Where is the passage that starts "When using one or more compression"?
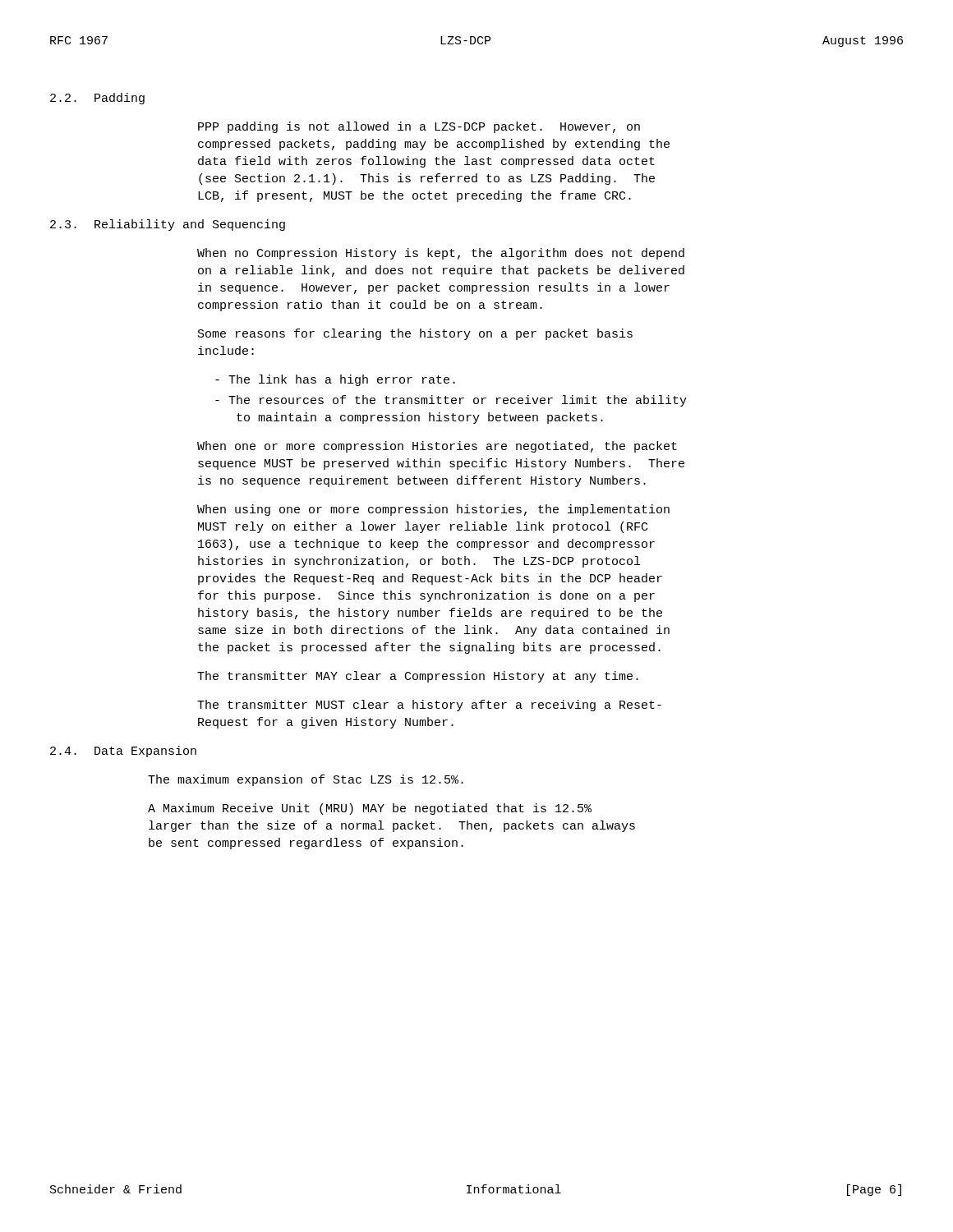Screen dimensions: 1232x953 click(434, 579)
